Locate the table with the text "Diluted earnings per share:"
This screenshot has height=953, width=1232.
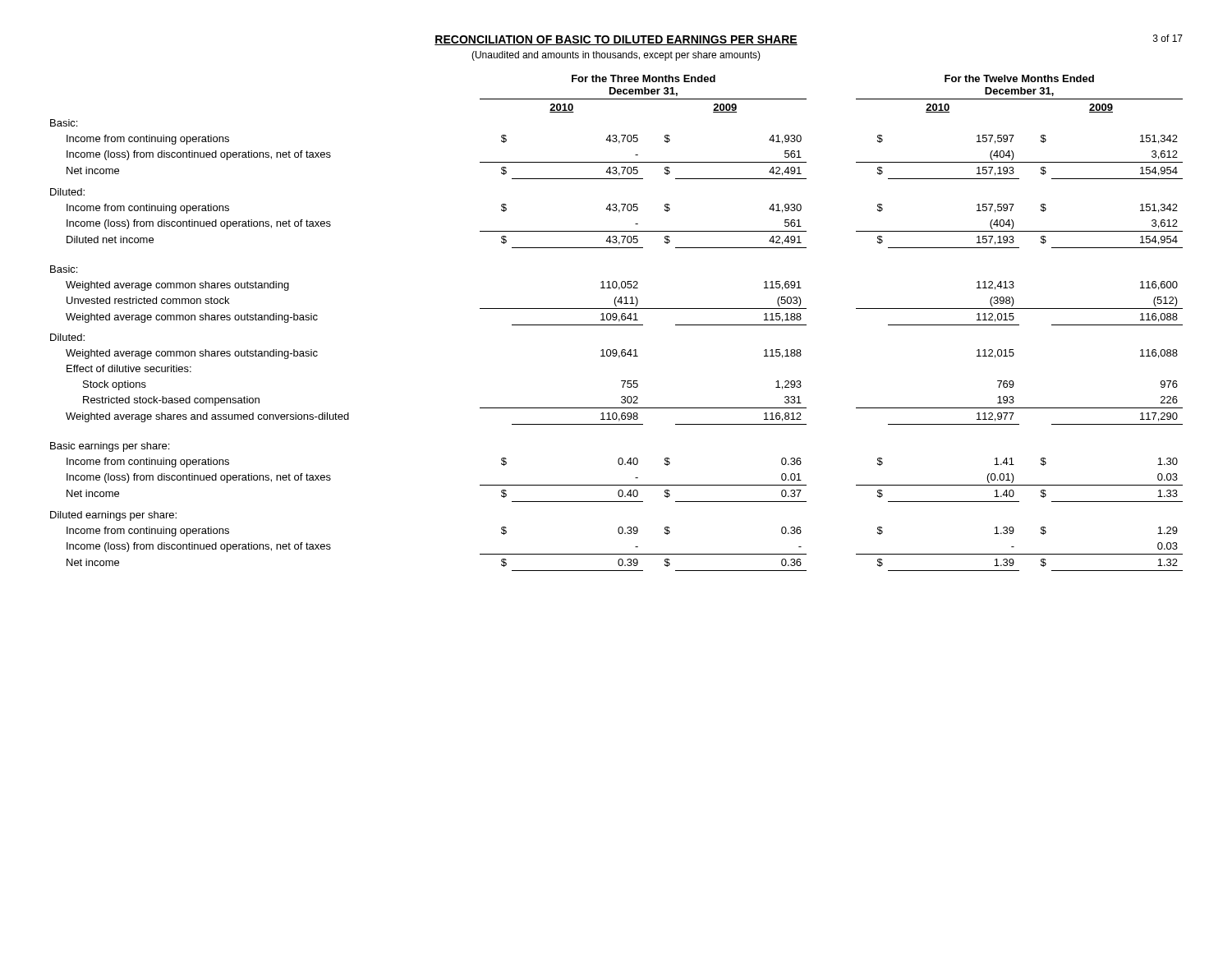point(616,321)
